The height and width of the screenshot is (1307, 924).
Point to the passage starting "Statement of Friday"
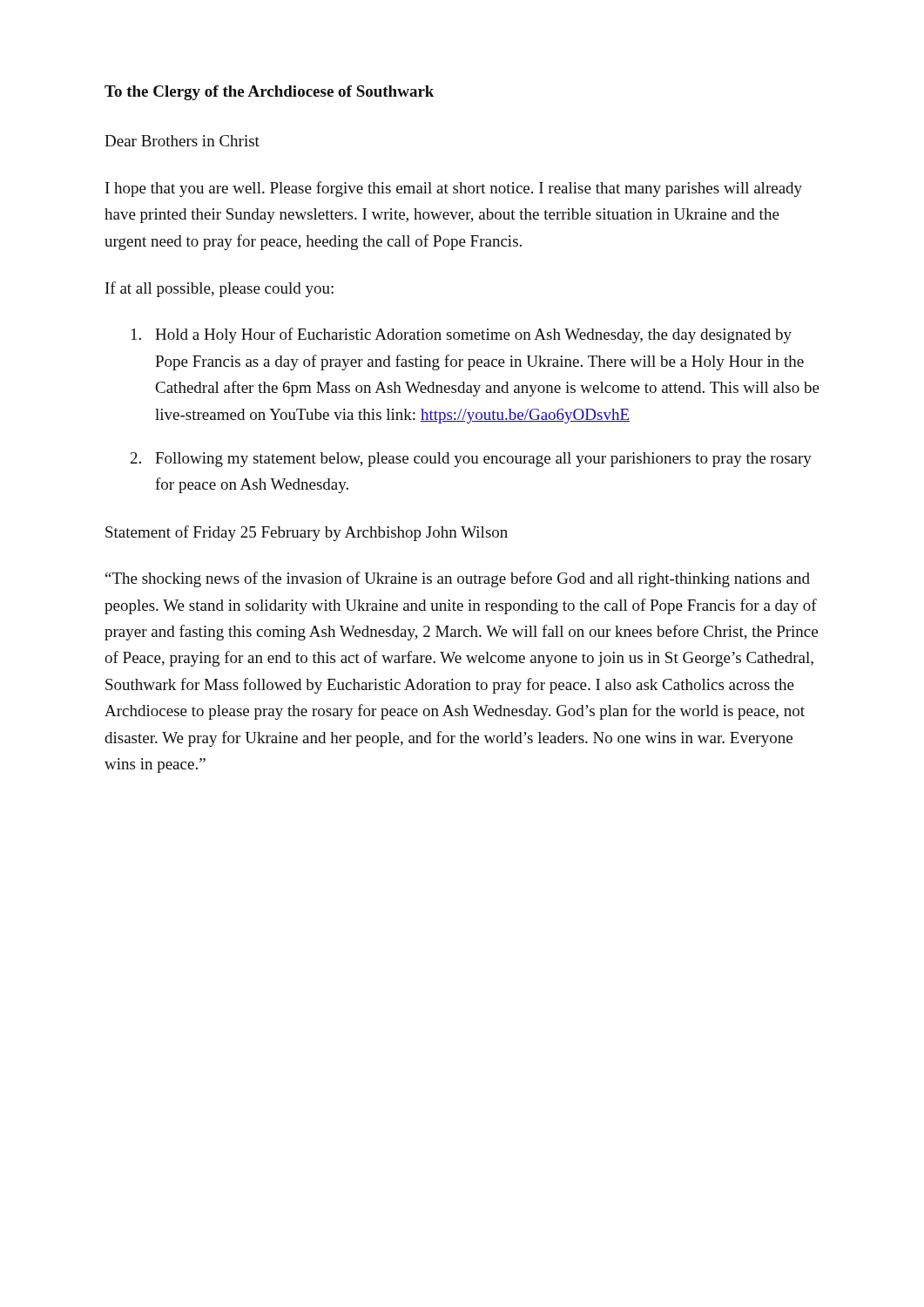click(x=306, y=532)
